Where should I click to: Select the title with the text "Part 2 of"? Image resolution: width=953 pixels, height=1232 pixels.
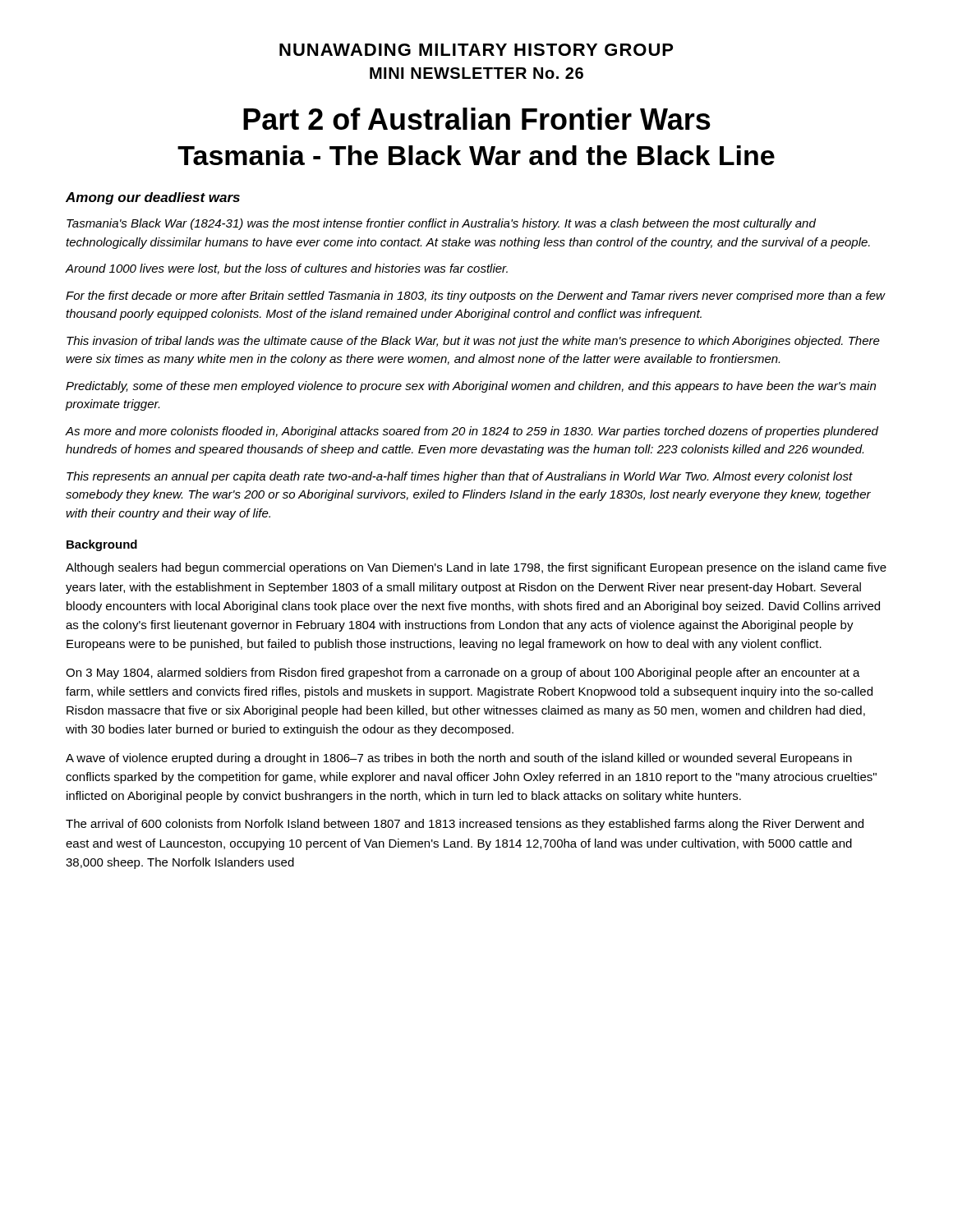(x=476, y=137)
